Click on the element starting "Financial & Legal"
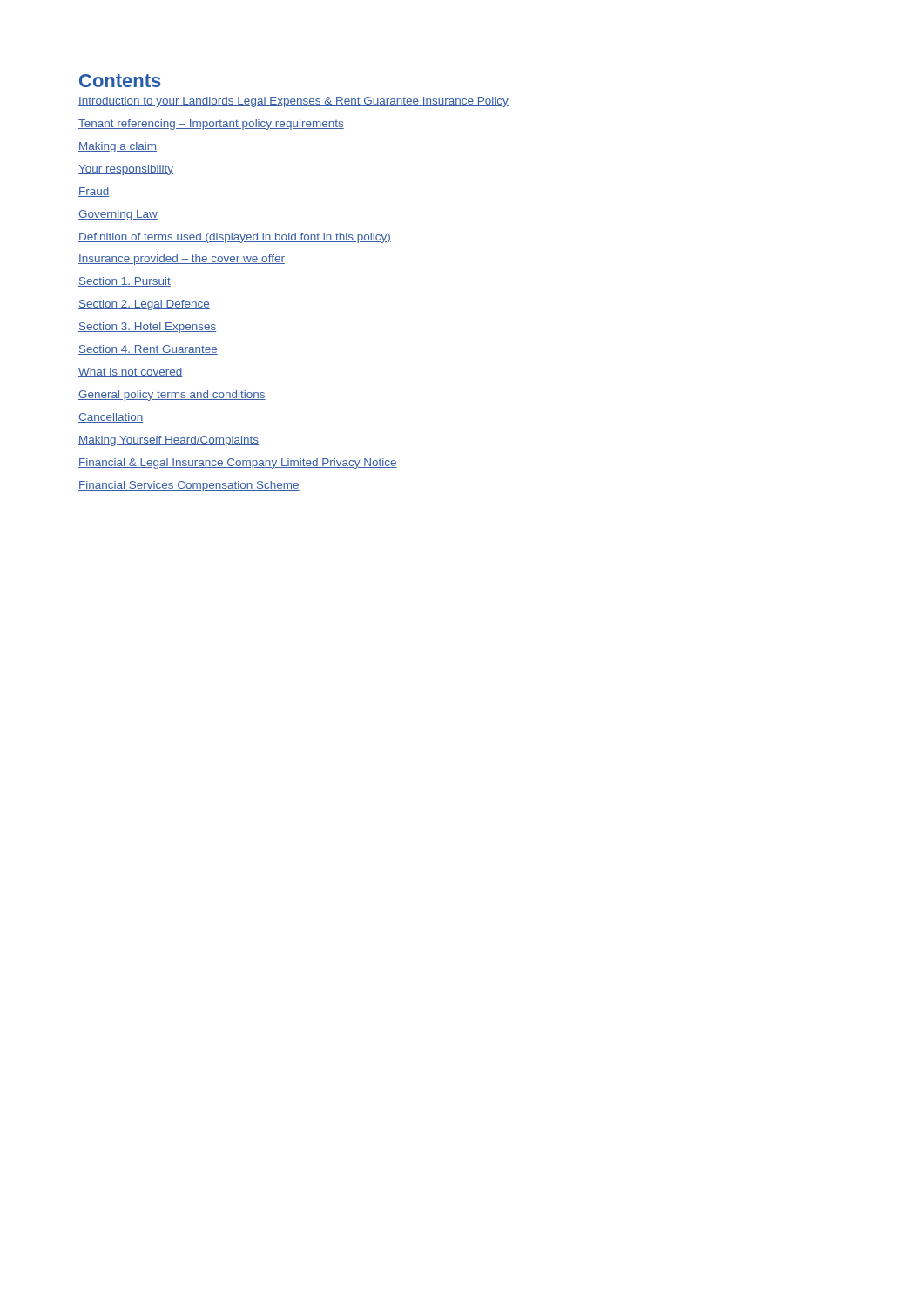Screen dimensions: 1307x924 [x=238, y=462]
